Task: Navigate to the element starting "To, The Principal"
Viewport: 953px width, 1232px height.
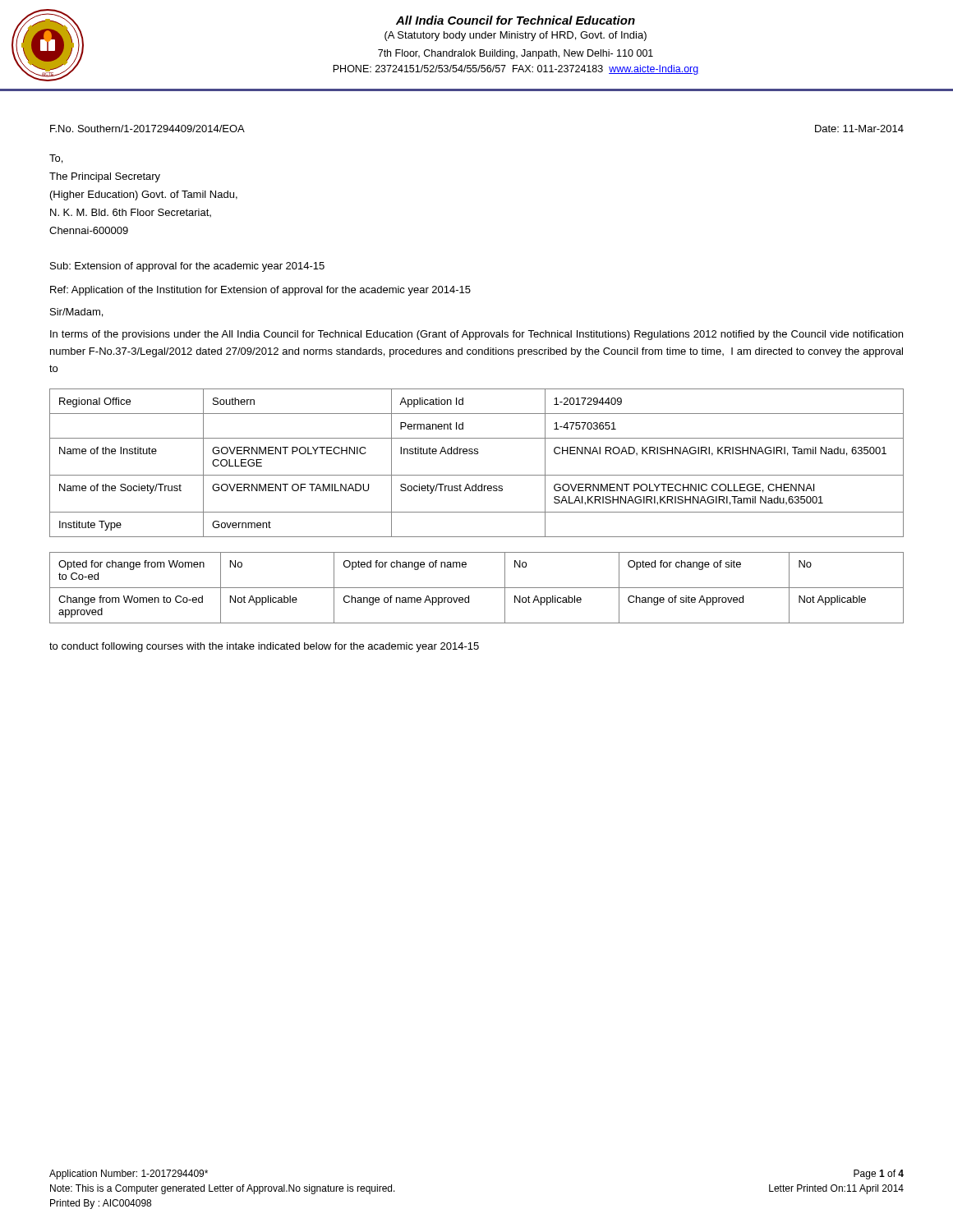Action: coord(144,194)
